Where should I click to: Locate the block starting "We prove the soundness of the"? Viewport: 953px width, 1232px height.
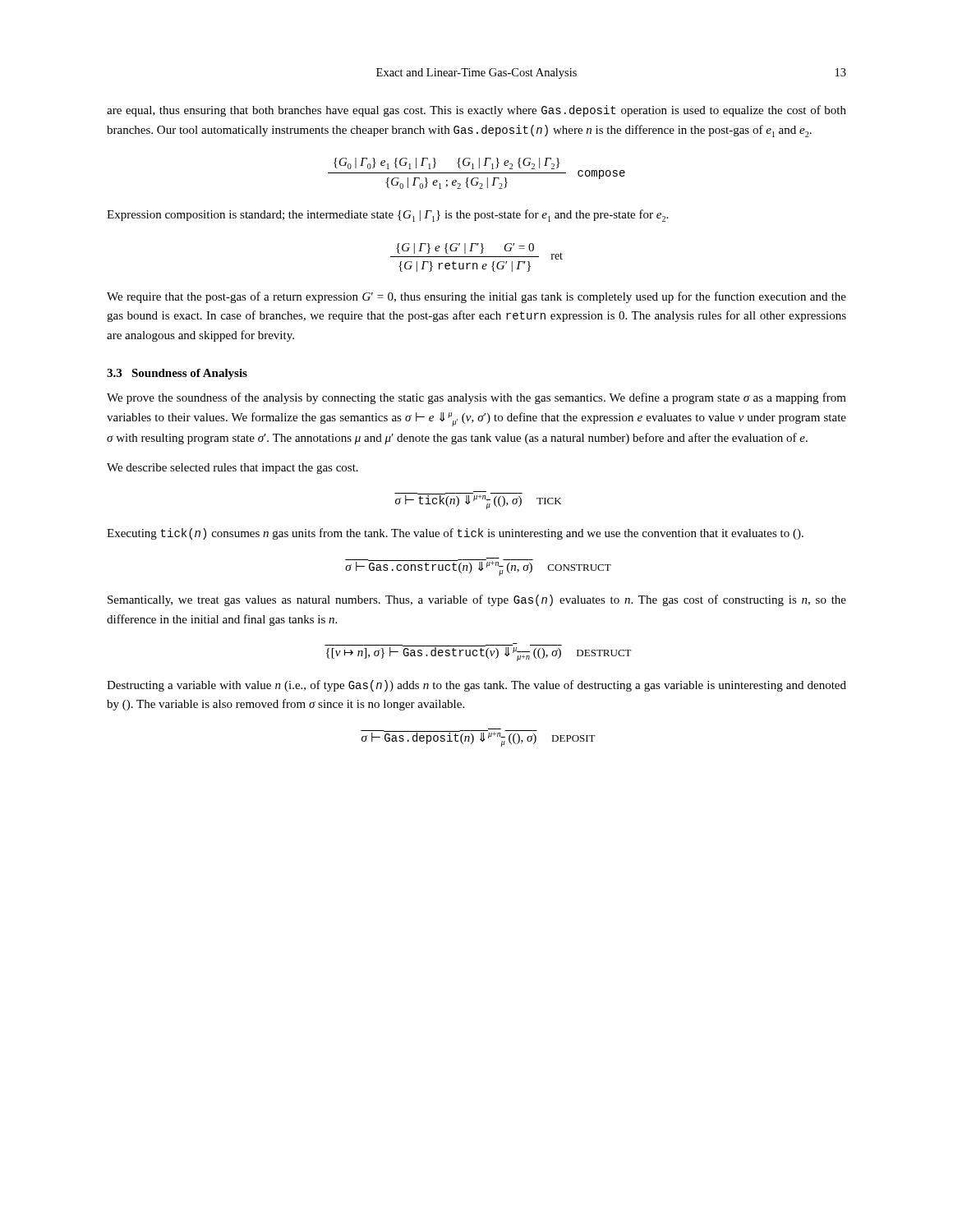[x=476, y=433]
